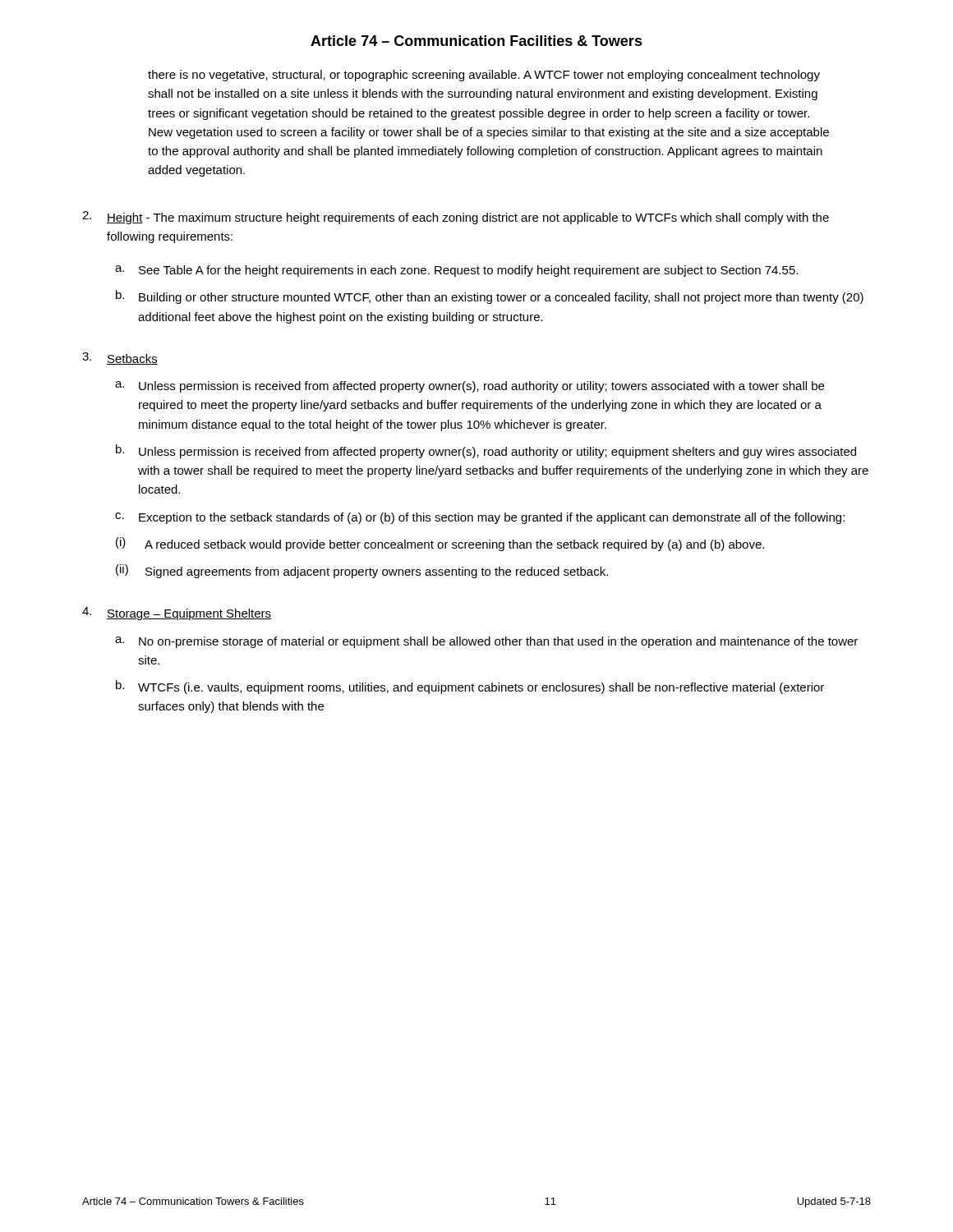This screenshot has width=953, height=1232.
Task: Find the block on this page that starts "a. No on-premise storage"
Action: click(493, 650)
